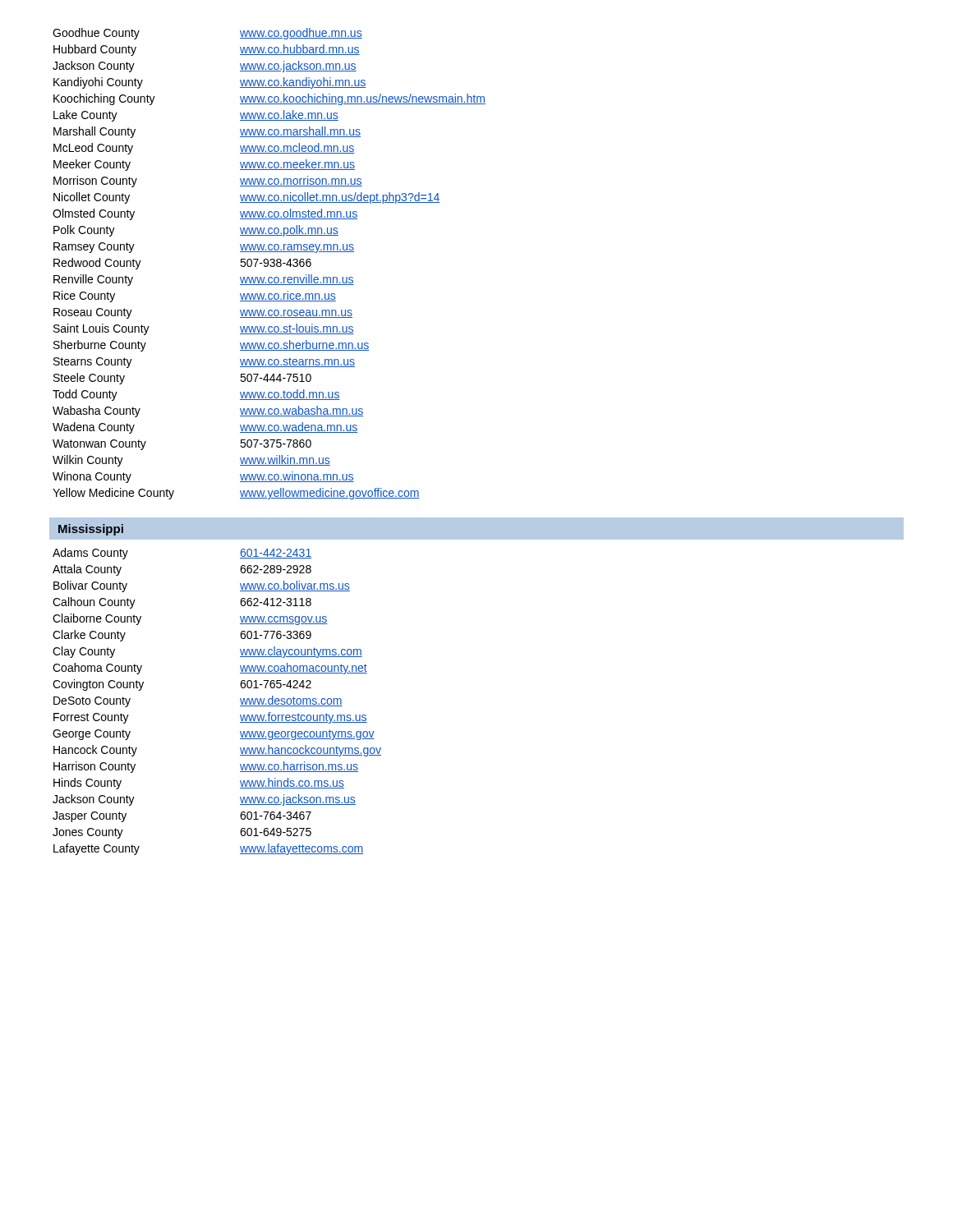Image resolution: width=953 pixels, height=1232 pixels.
Task: Locate the text "Attala County 662-289-2928"
Action: click(87, 571)
